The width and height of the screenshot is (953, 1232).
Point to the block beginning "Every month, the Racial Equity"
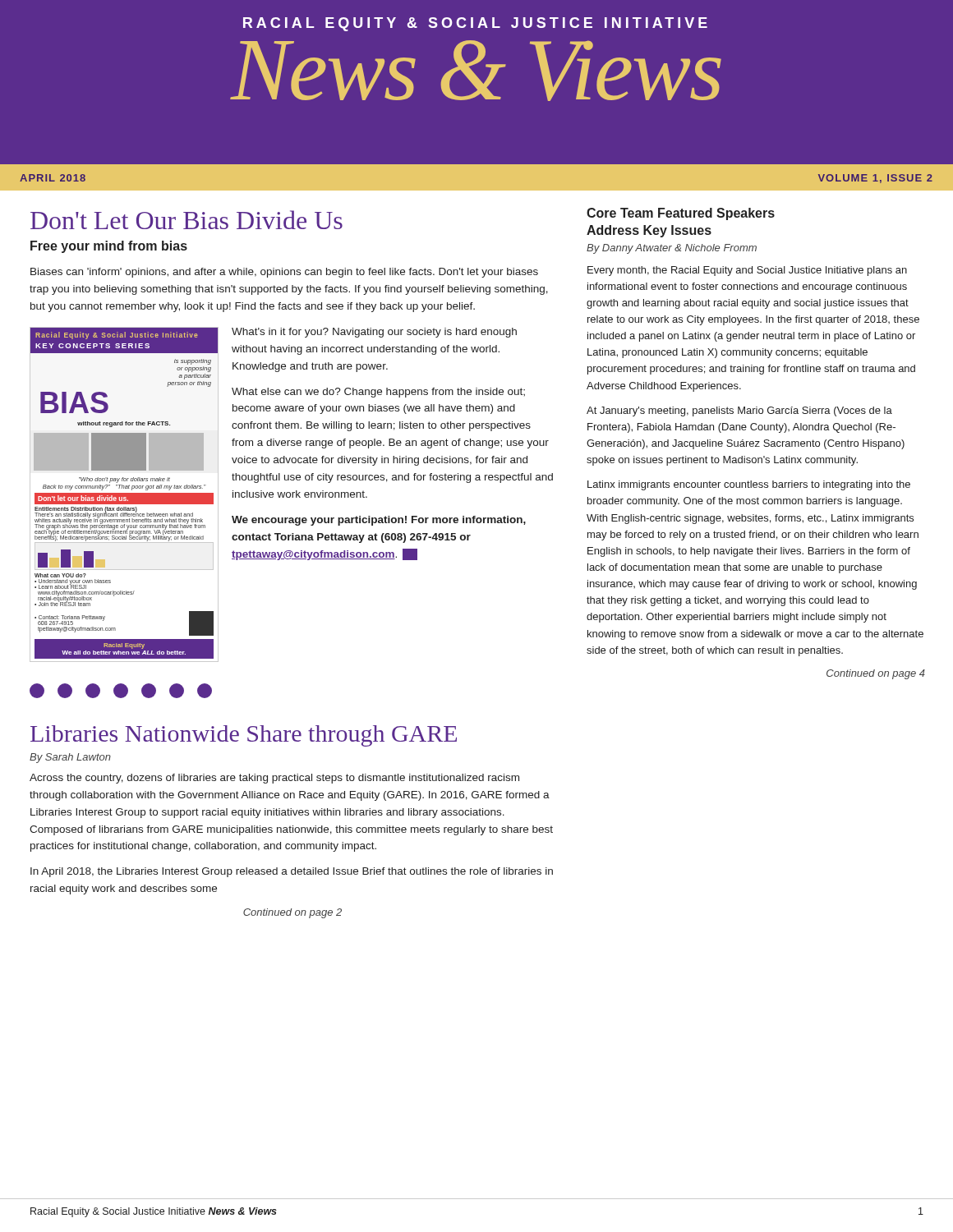pyautogui.click(x=756, y=460)
